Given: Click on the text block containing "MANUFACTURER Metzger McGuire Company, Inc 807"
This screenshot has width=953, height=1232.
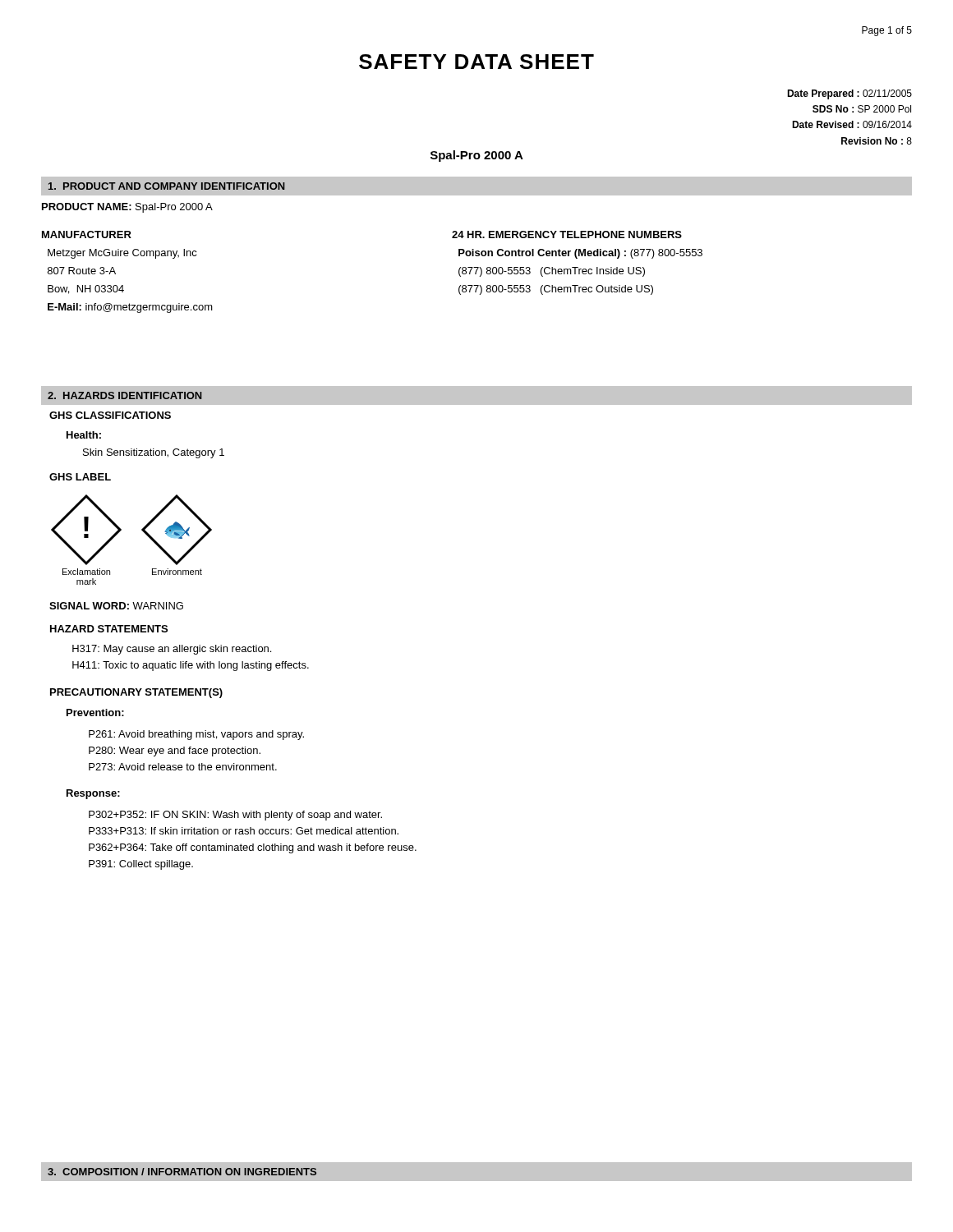Looking at the screenshot, I should [87, 234].
